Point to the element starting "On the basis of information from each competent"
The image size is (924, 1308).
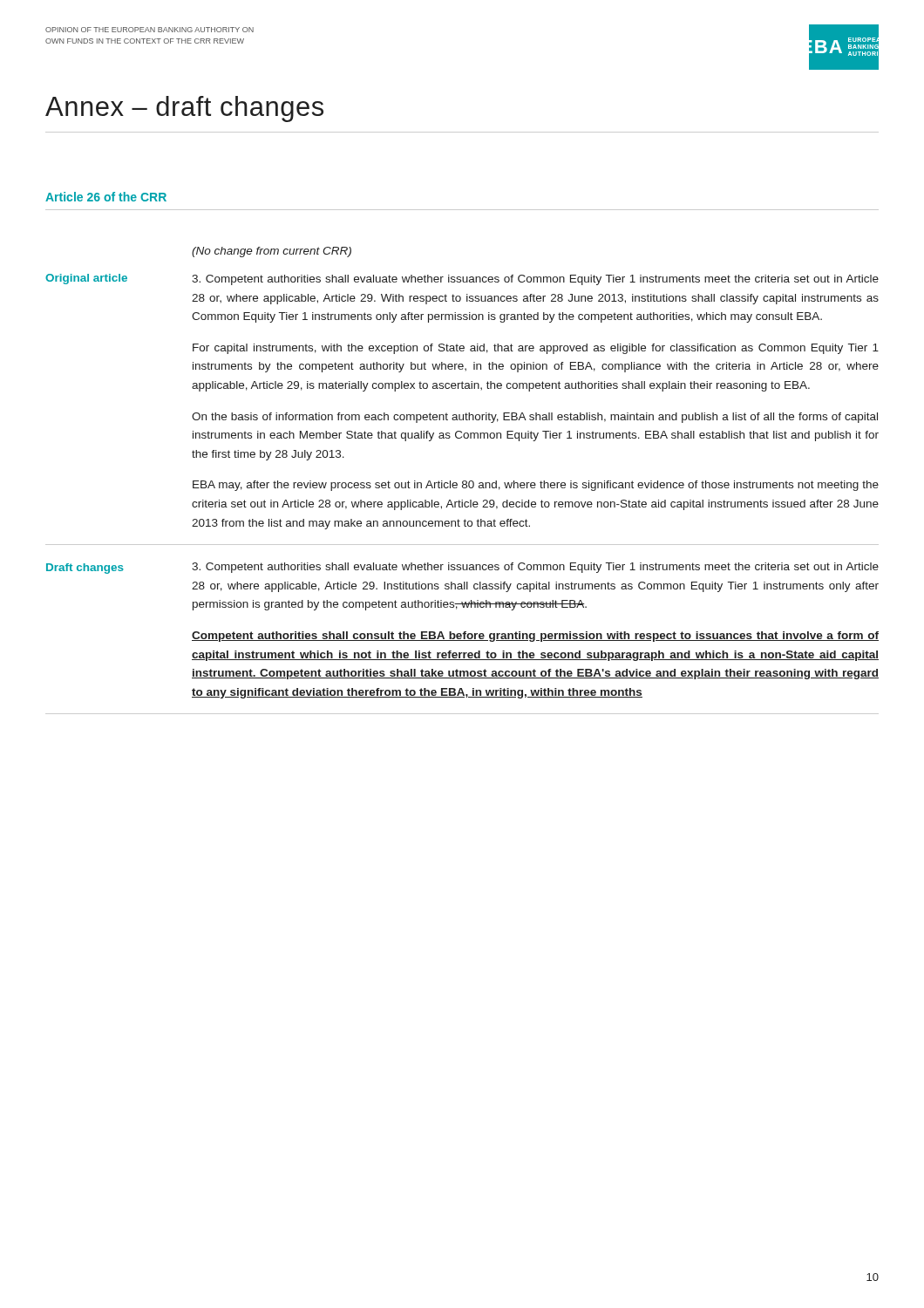click(535, 435)
